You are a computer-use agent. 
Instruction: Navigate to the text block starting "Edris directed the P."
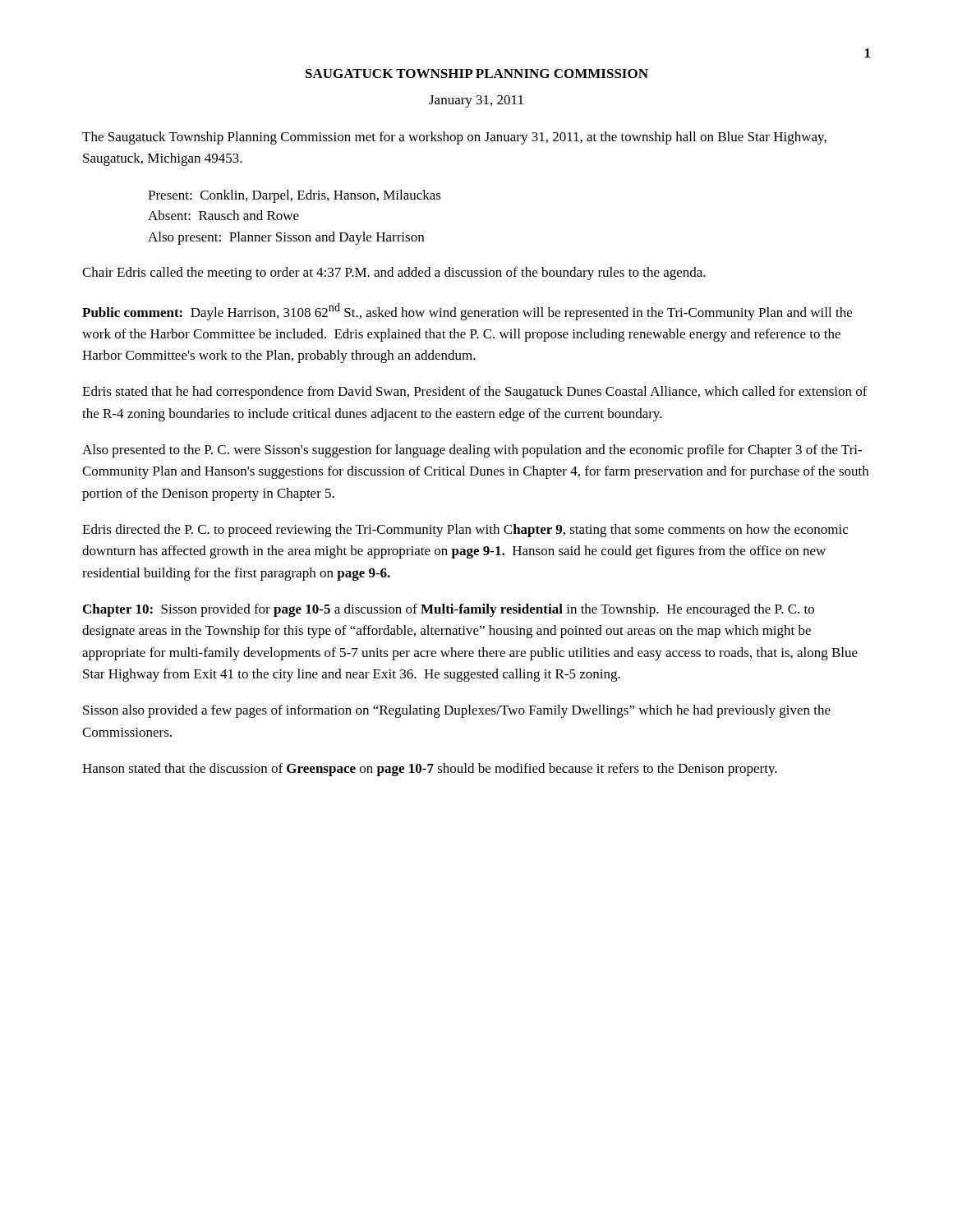coord(465,551)
